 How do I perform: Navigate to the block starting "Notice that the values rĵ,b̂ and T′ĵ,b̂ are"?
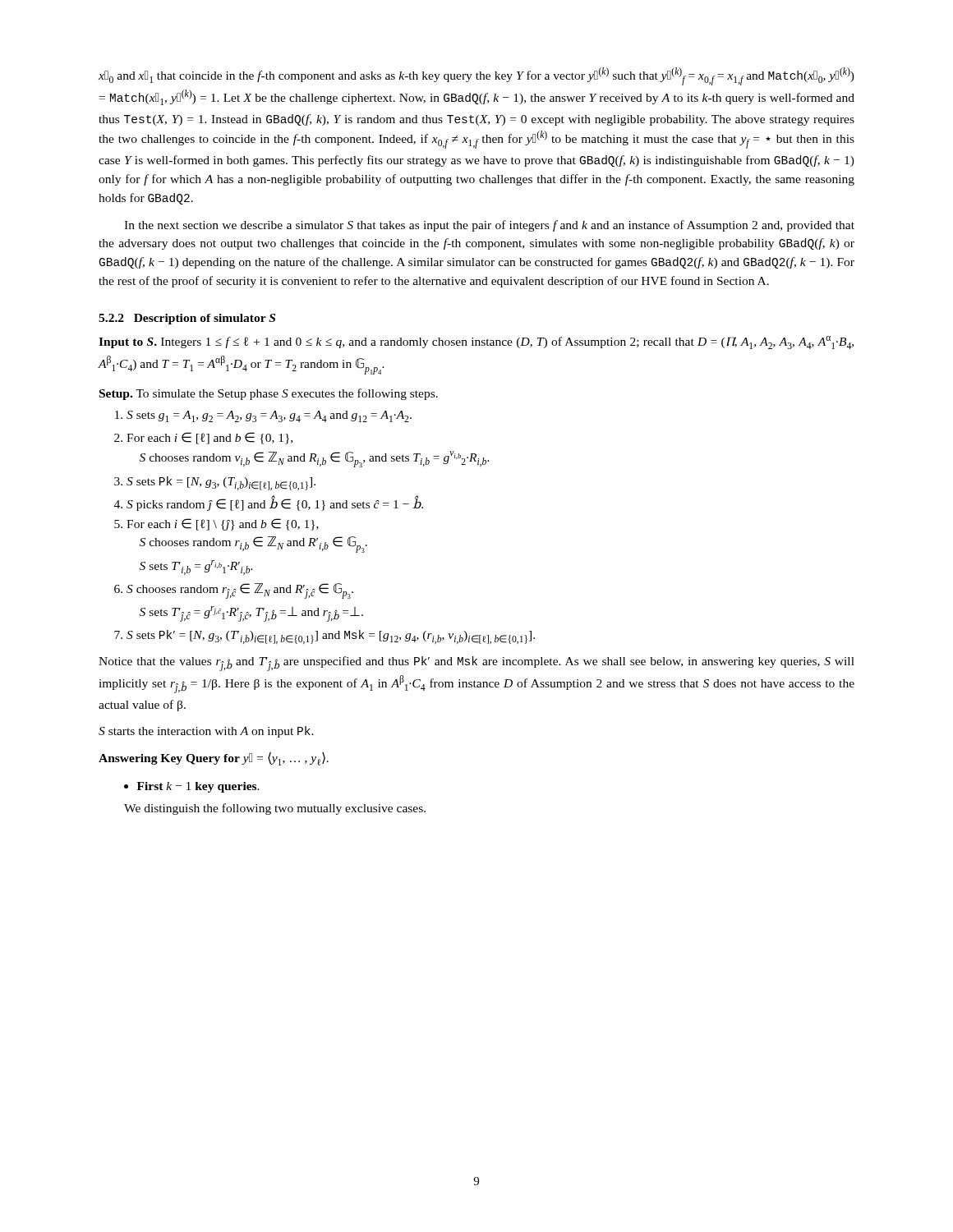click(476, 682)
